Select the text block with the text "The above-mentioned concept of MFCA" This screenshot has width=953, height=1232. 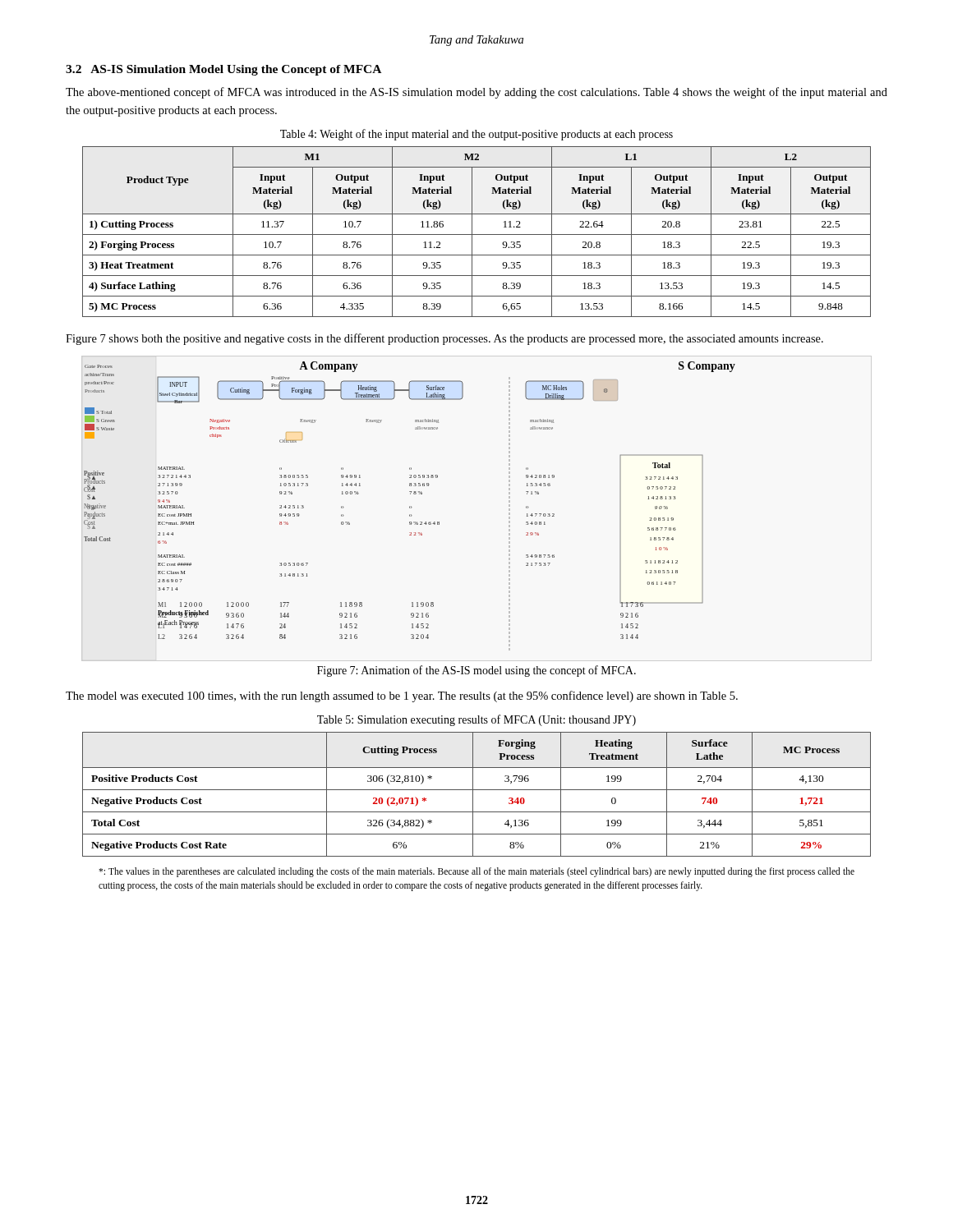coord(476,101)
